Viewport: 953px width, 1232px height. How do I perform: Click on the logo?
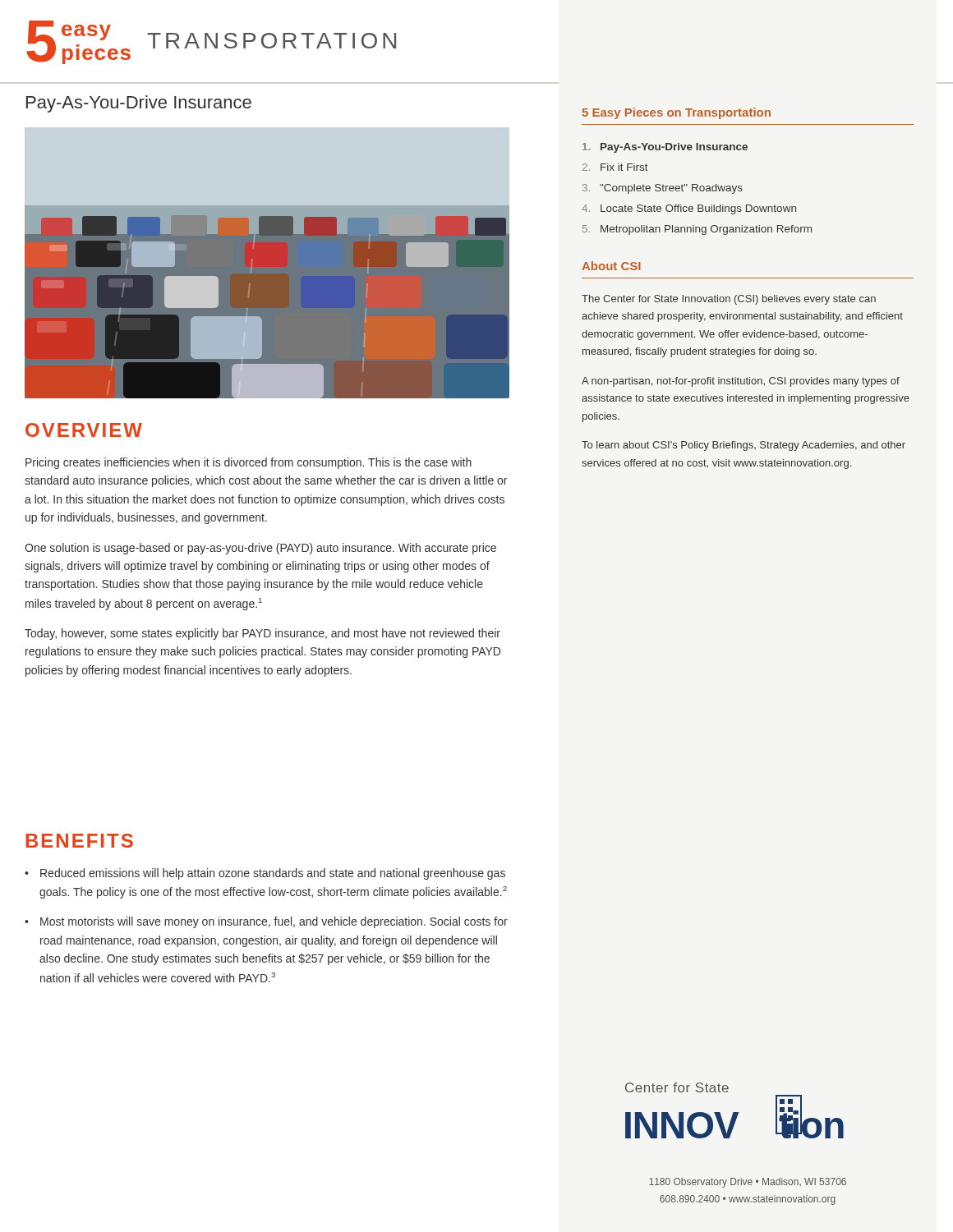click(748, 1111)
